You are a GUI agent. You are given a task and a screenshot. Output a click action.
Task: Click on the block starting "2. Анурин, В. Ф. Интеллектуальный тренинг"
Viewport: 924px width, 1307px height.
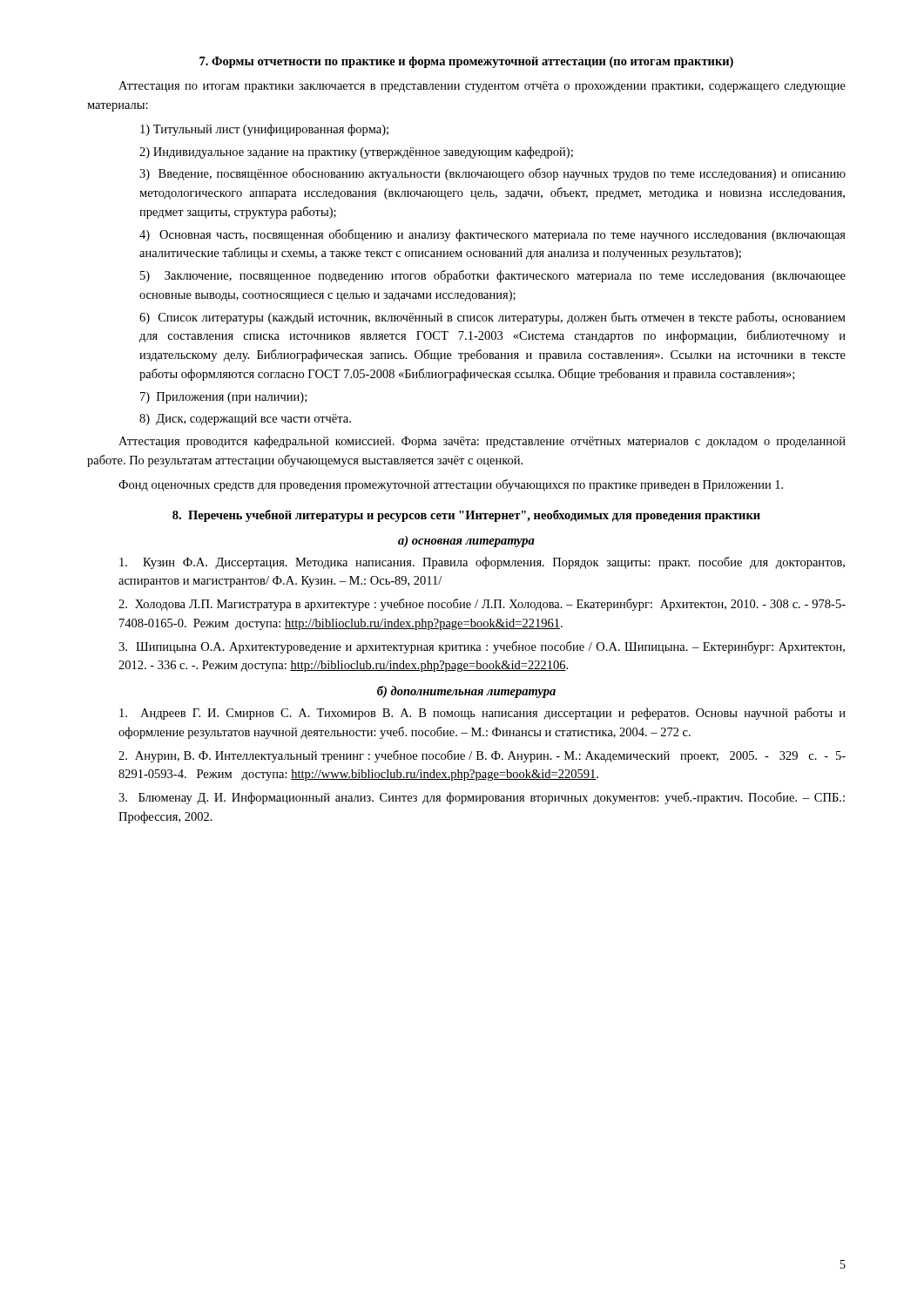[482, 765]
